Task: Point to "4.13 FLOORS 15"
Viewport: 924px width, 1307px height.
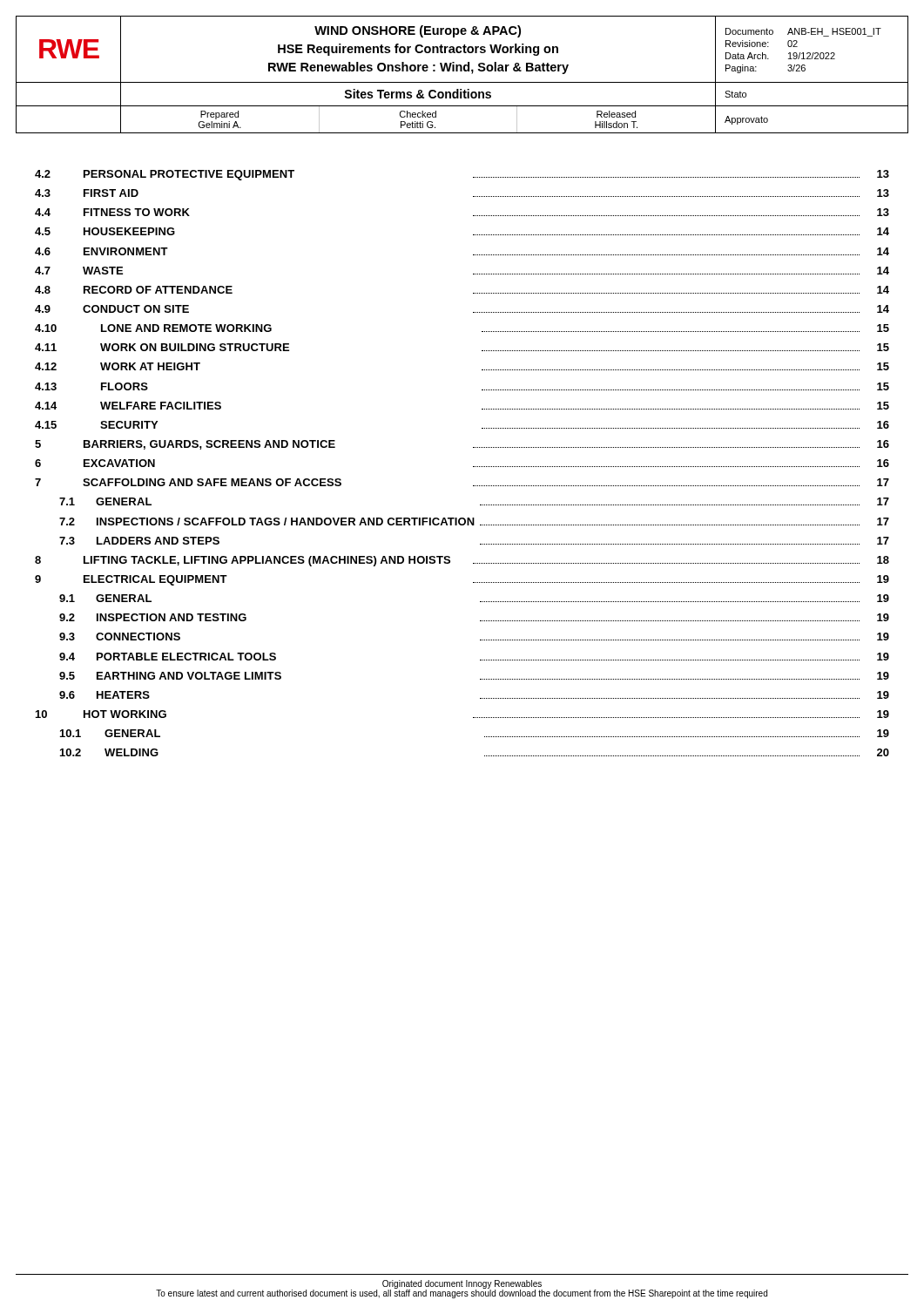Action: 51,385
